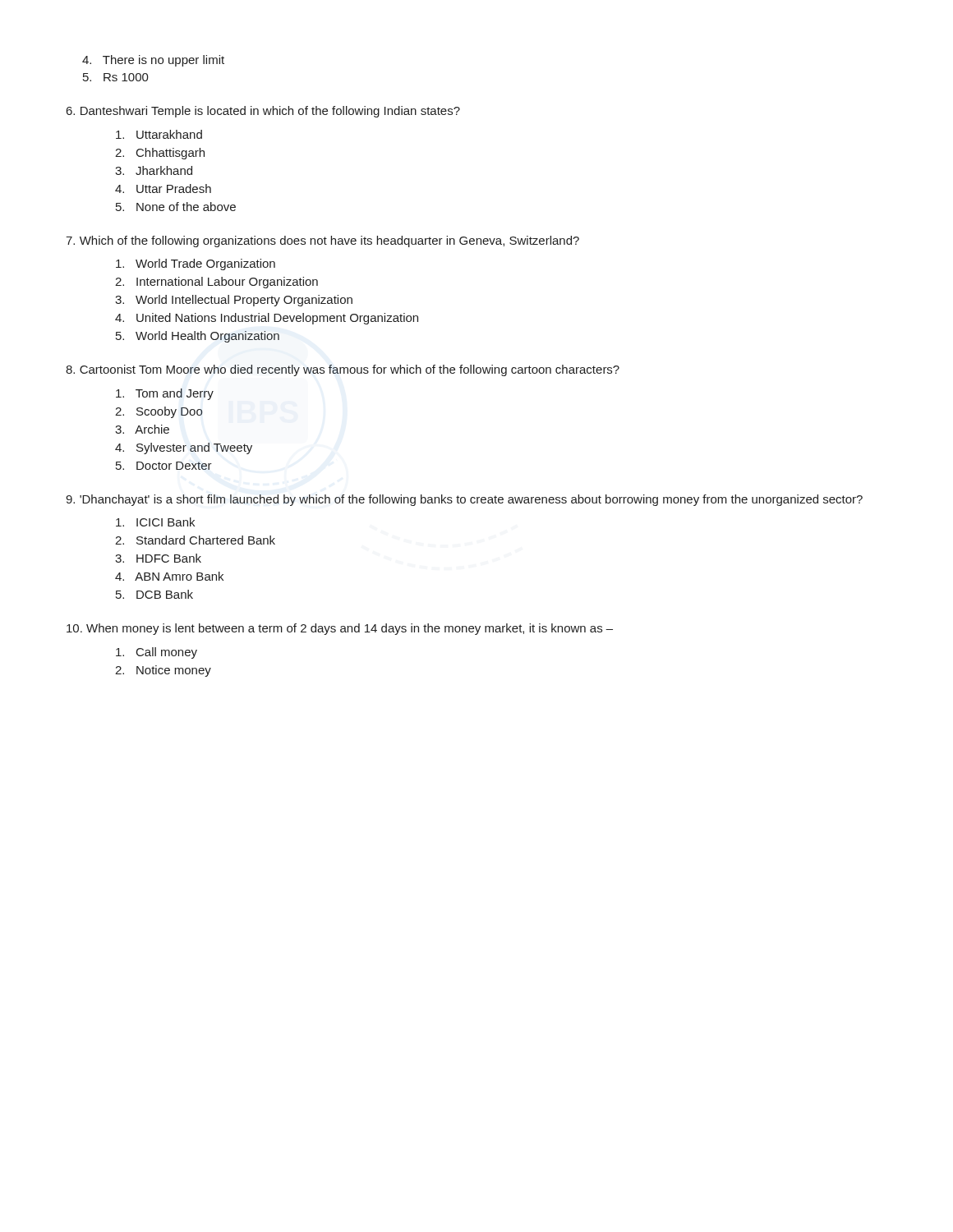Find the text starting "3. World Intellectual Property"
Image resolution: width=953 pixels, height=1232 pixels.
[x=234, y=299]
